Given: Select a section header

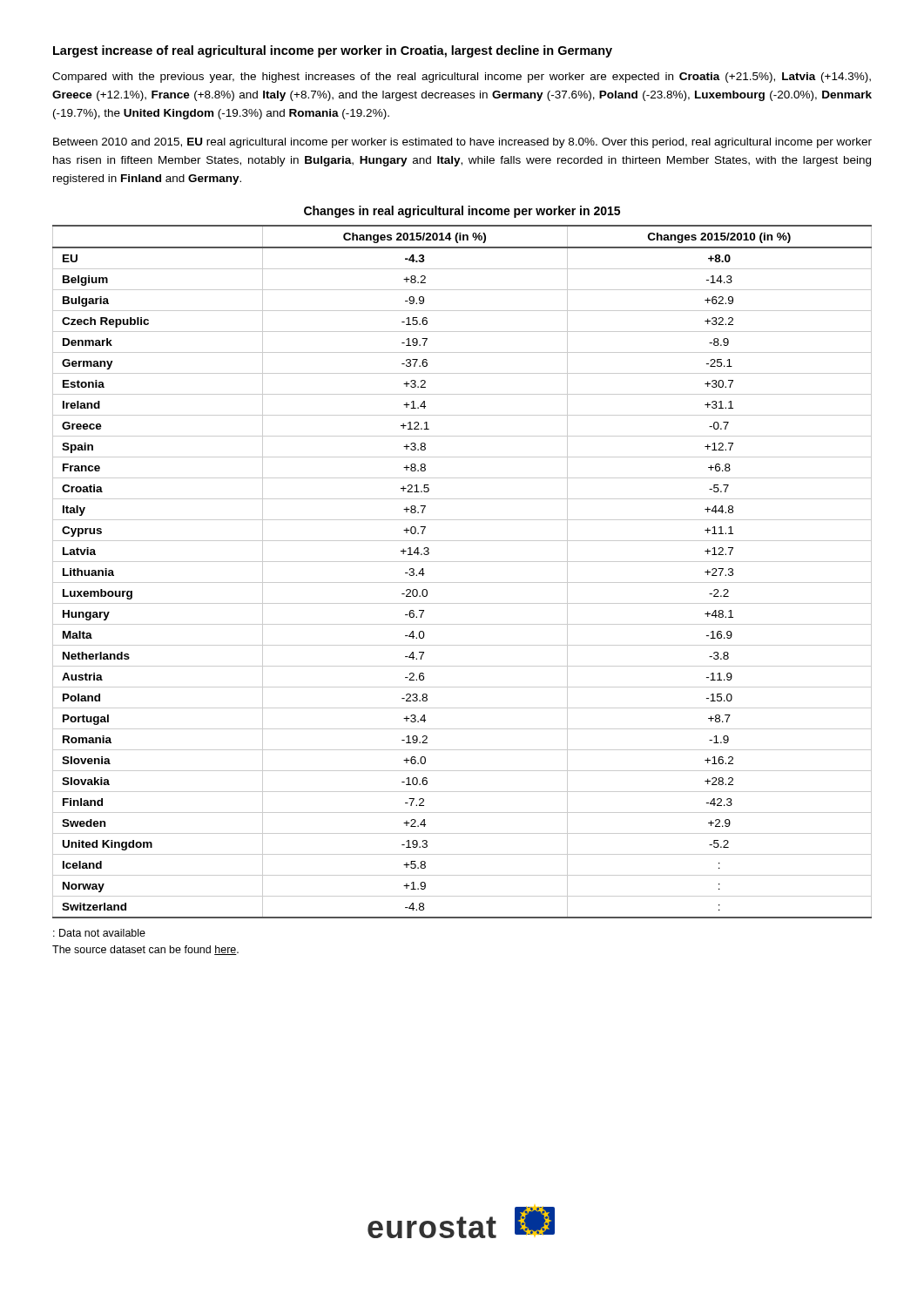Looking at the screenshot, I should (332, 51).
